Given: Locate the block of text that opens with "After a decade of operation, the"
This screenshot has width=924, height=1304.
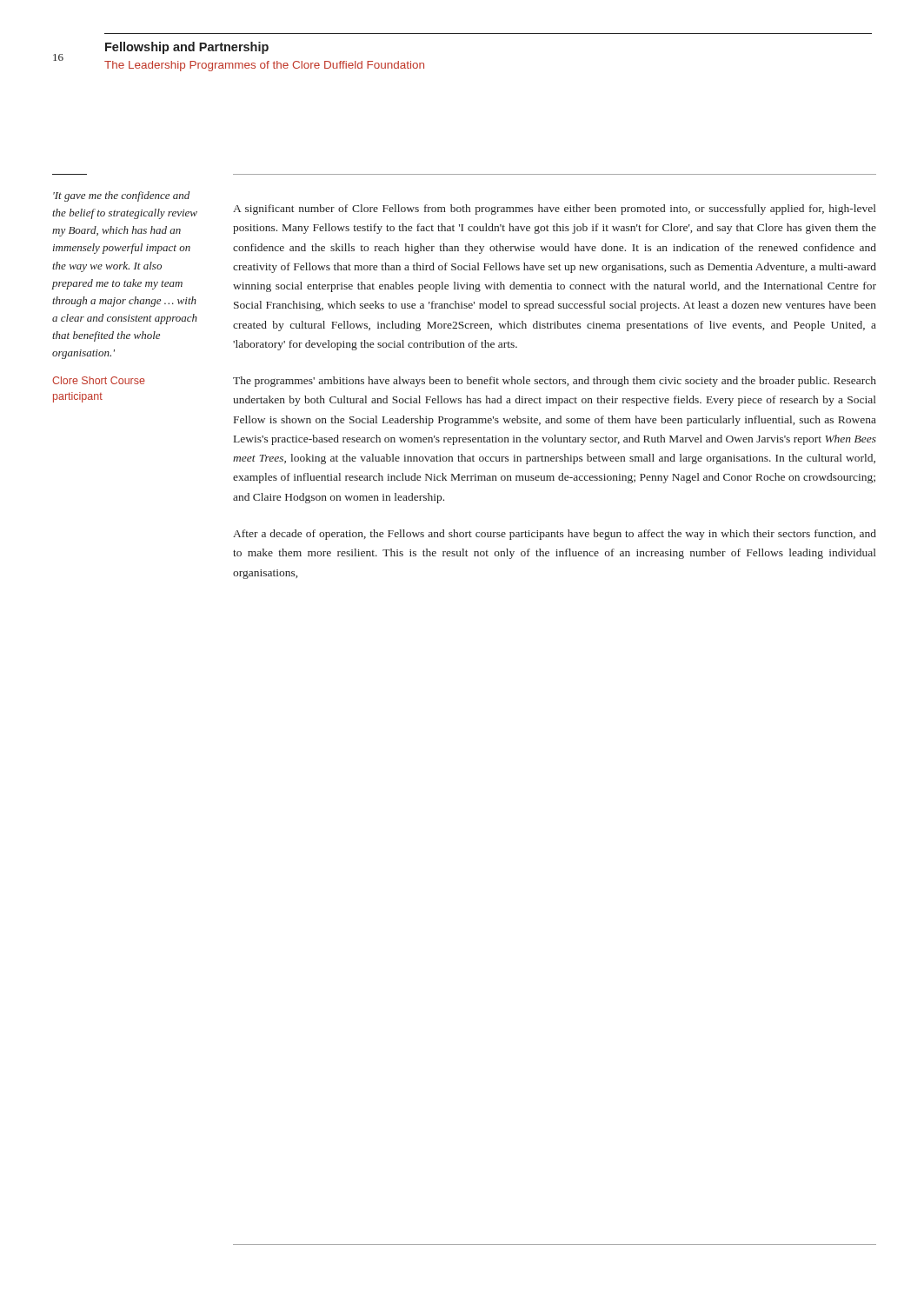Looking at the screenshot, I should (555, 553).
